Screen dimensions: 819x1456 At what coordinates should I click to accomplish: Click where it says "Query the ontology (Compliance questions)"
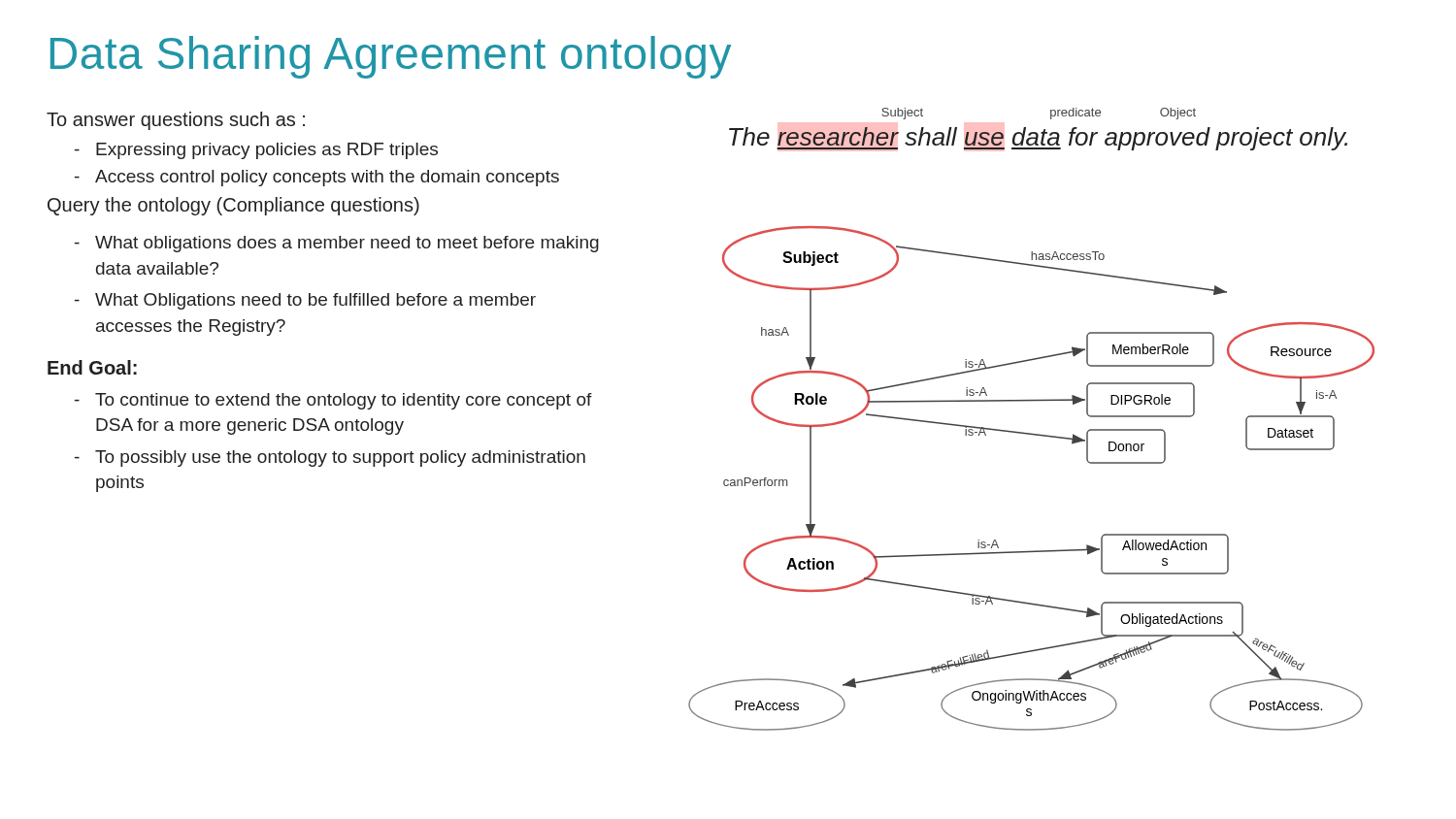click(x=233, y=205)
